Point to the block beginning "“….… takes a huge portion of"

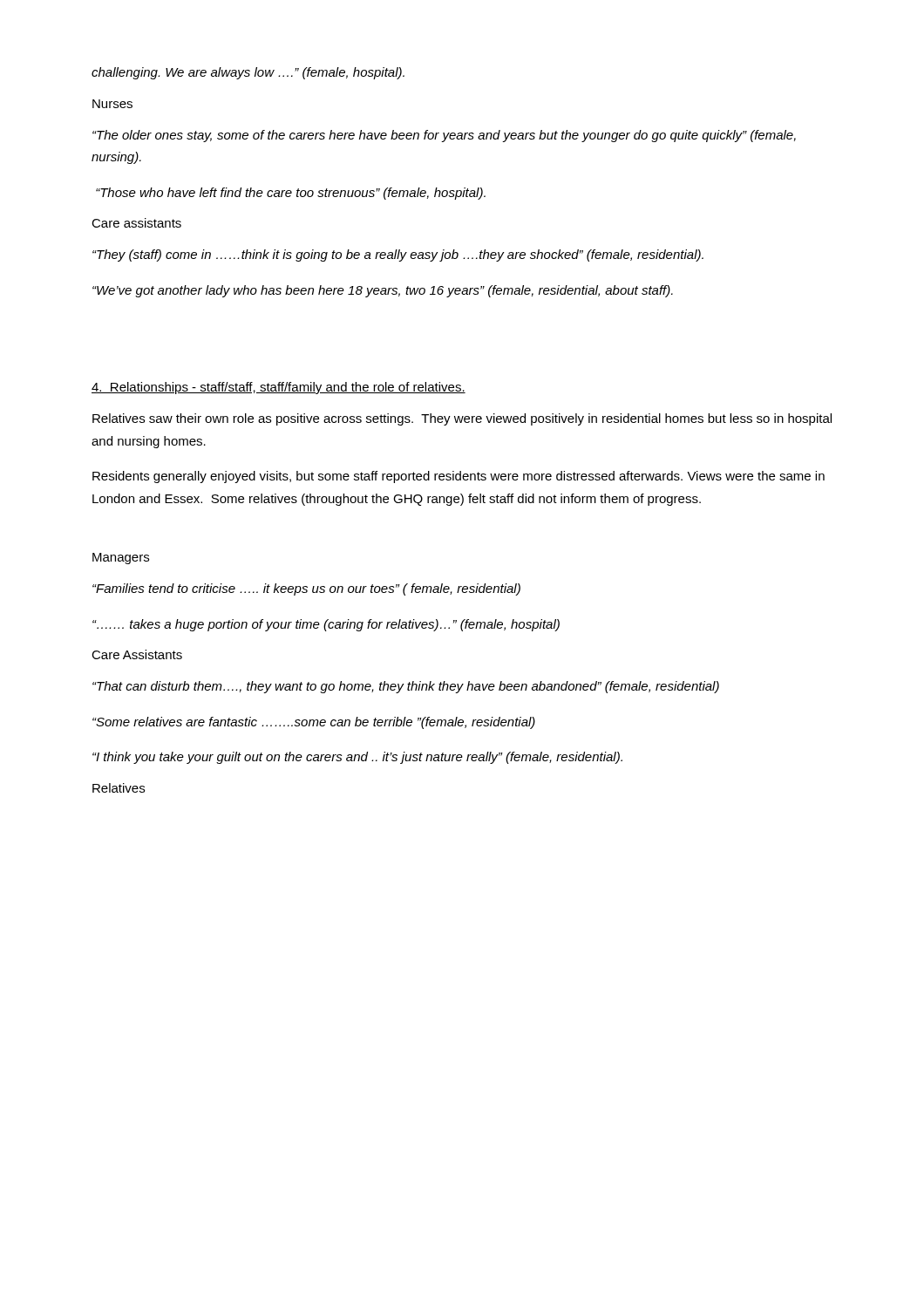(469, 624)
